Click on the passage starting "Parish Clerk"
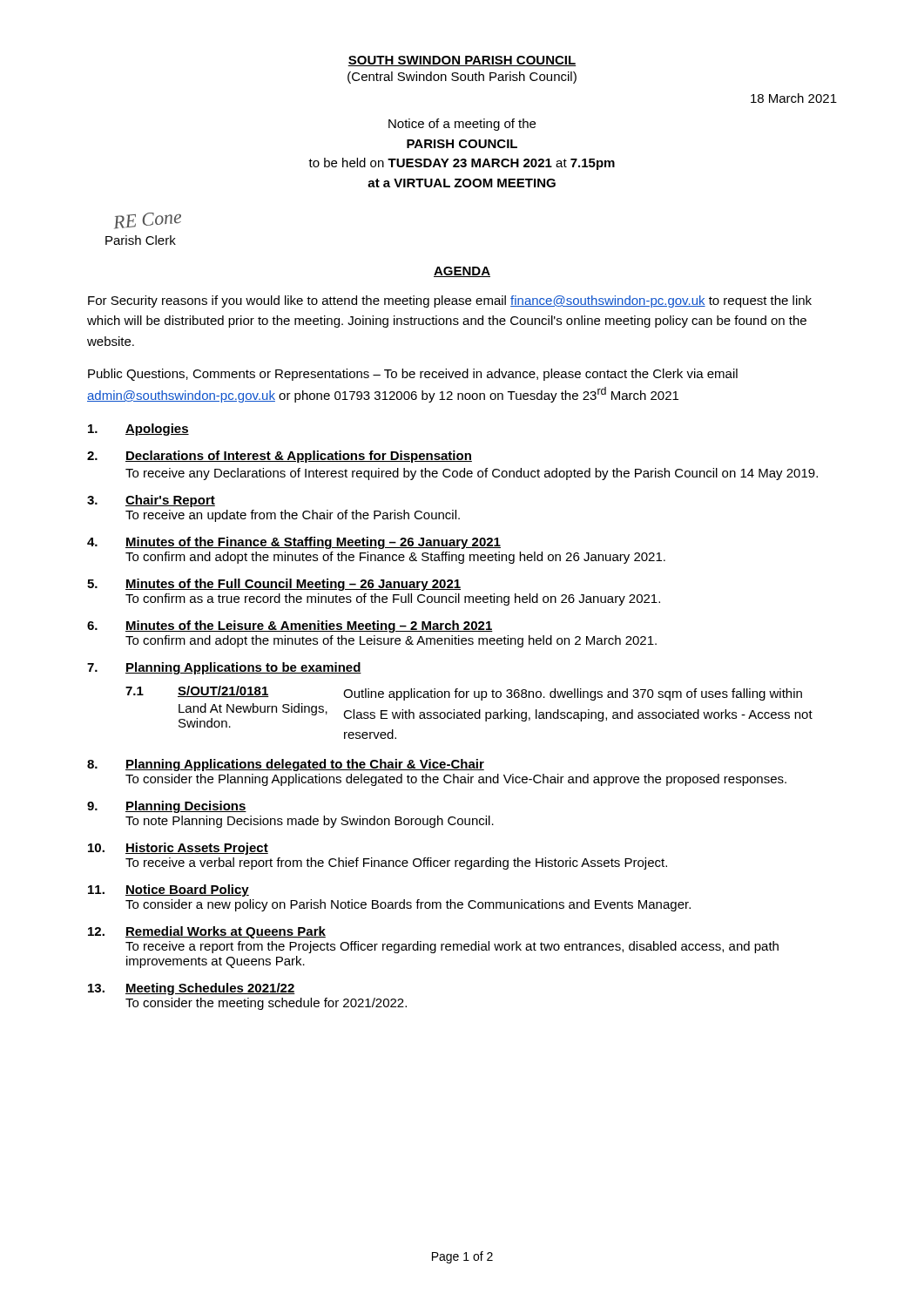 (x=140, y=240)
